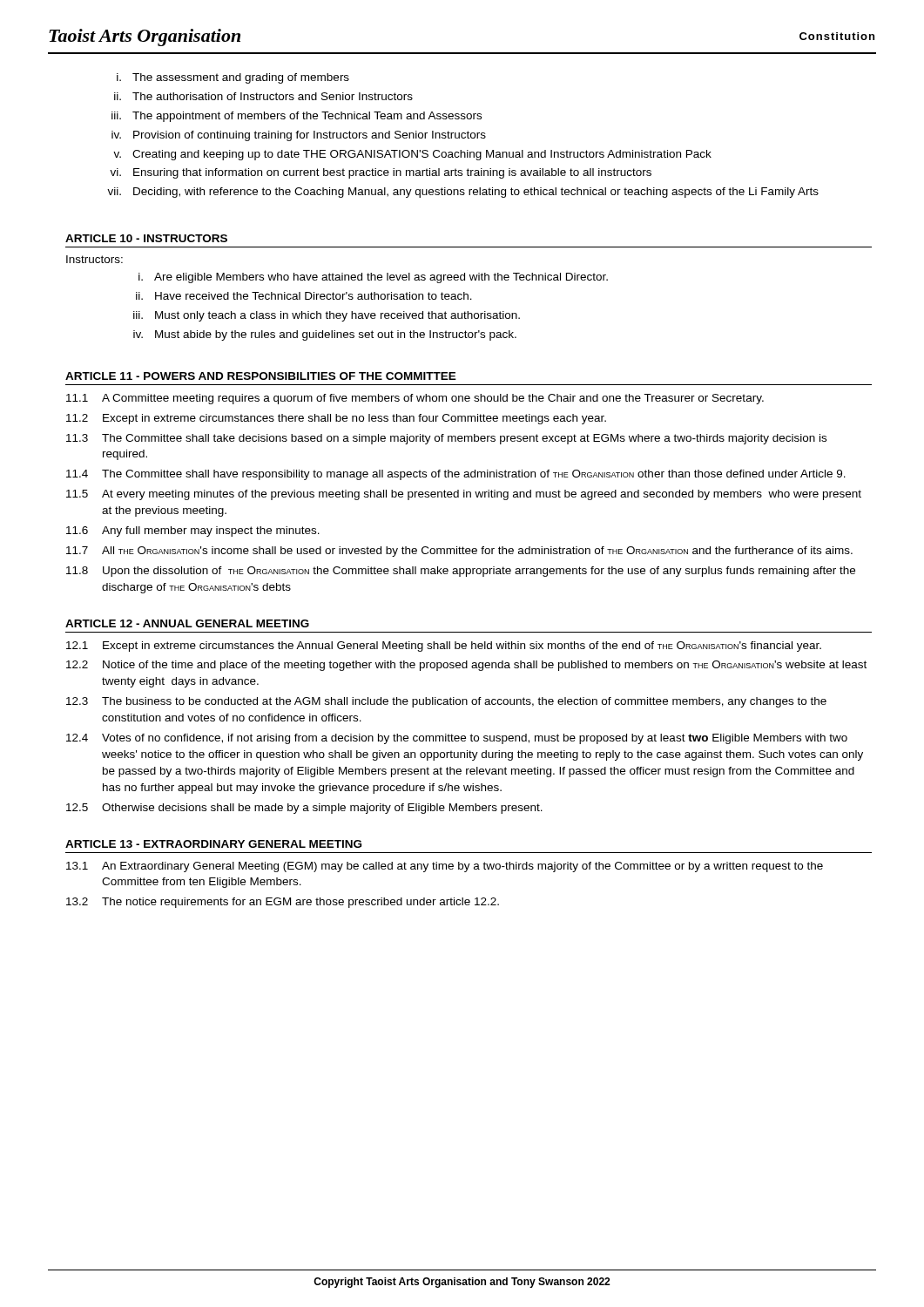Locate the region starting "11.7 All the Organisation's"
The width and height of the screenshot is (924, 1307).
tap(469, 551)
